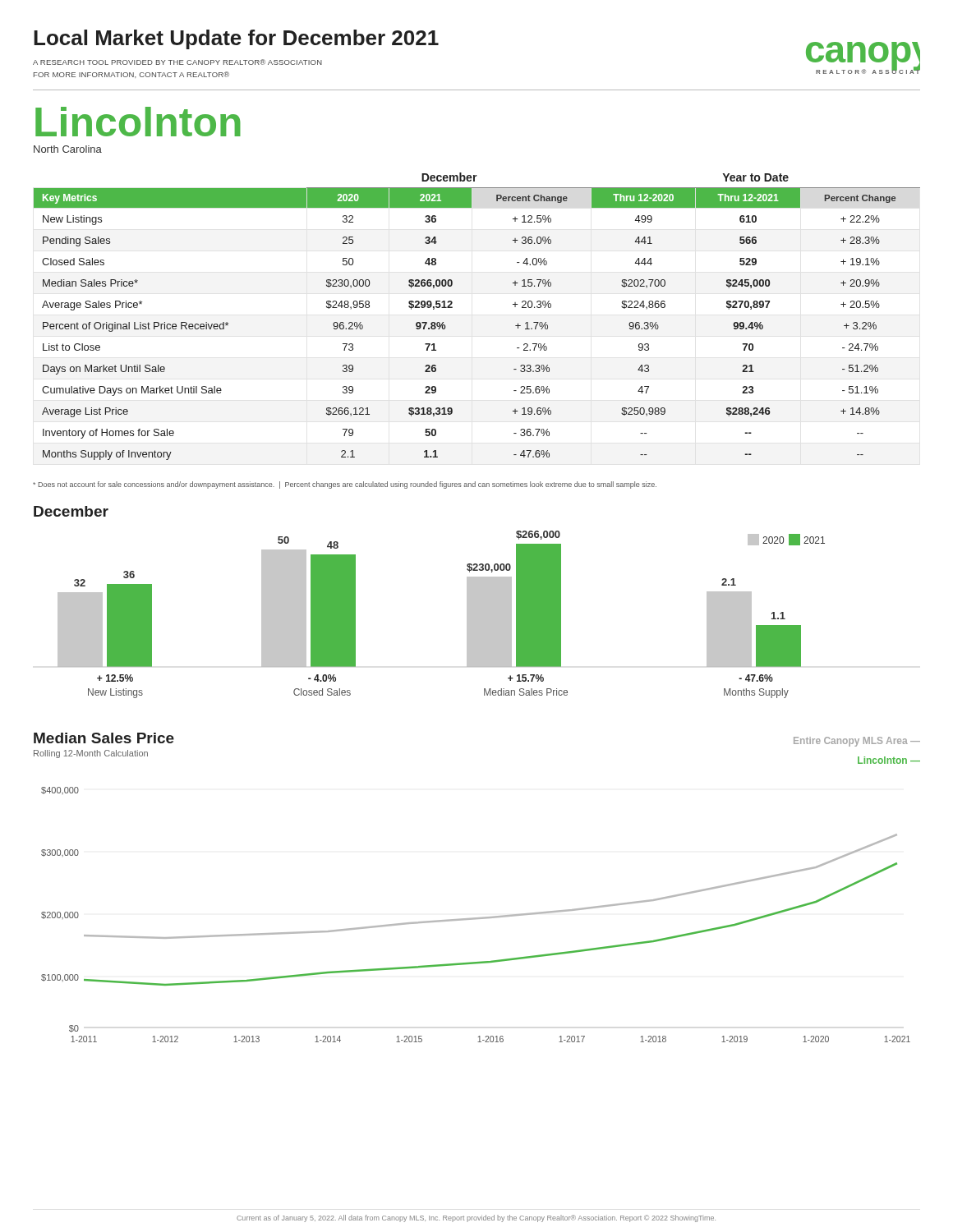Point to the region starting "Does not account for sale concessions and/or"
Image resolution: width=953 pixels, height=1232 pixels.
click(345, 485)
